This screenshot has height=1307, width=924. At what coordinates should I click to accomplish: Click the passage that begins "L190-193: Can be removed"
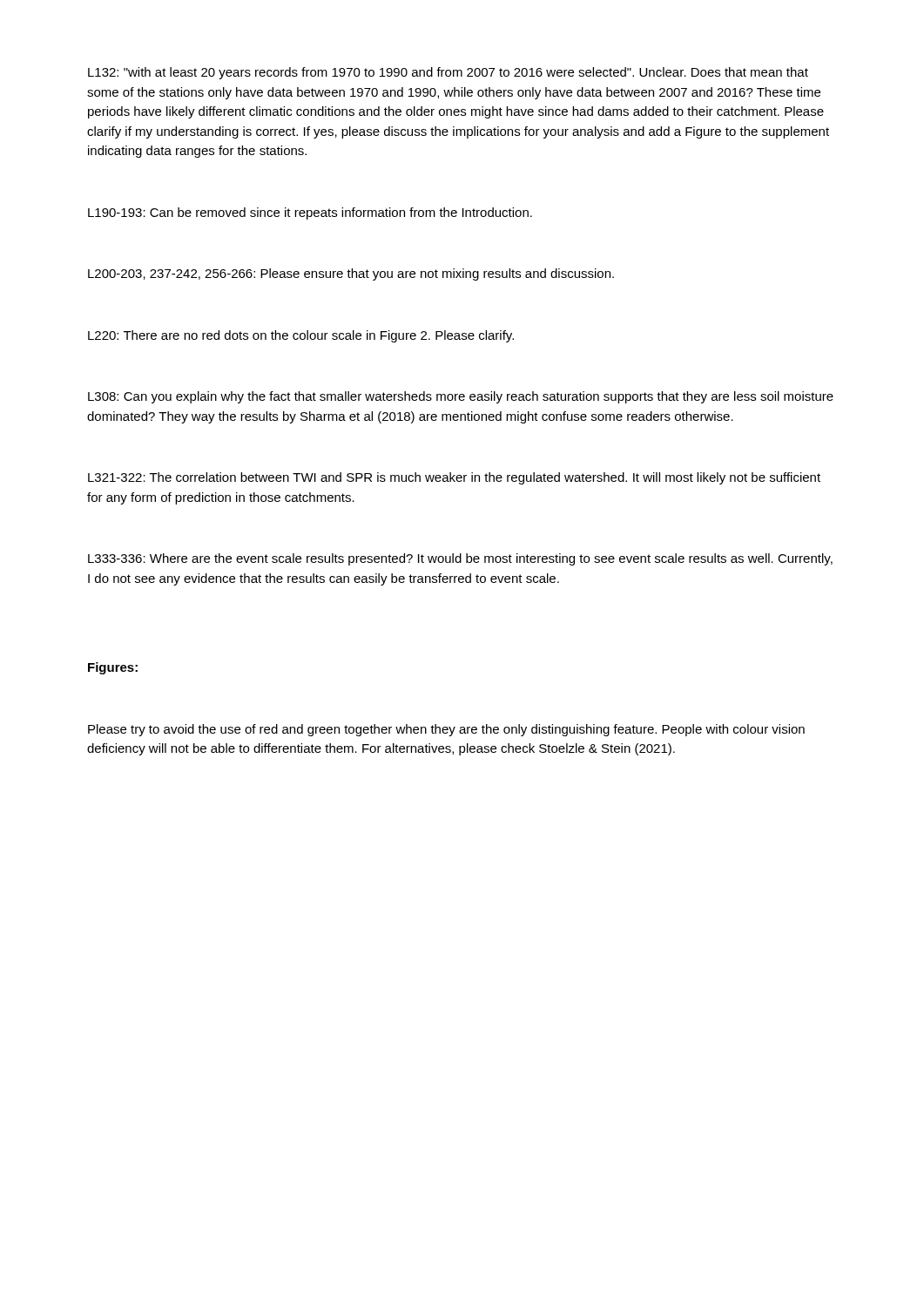click(310, 212)
